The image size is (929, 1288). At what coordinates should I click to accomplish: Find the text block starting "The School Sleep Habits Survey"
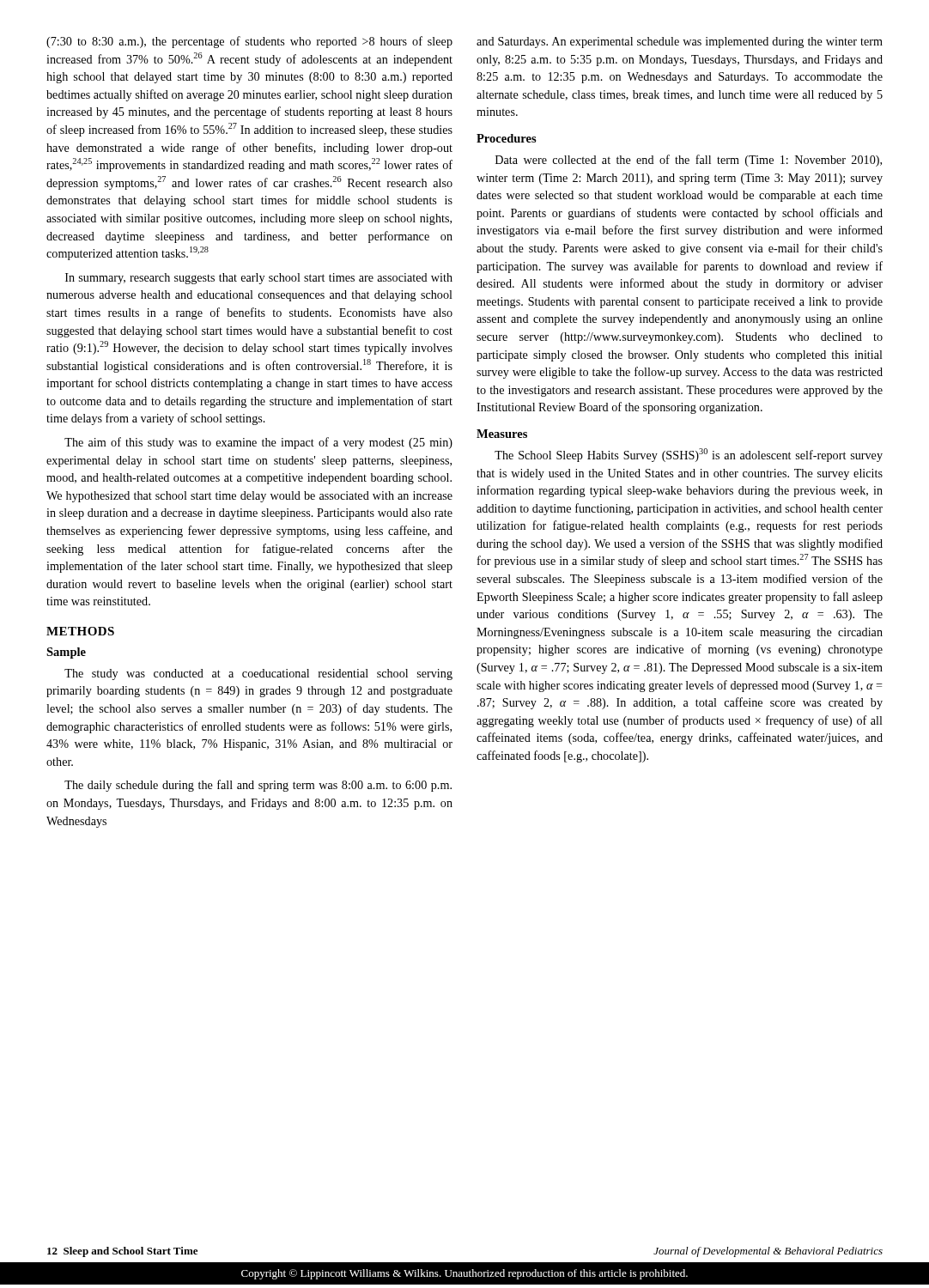pos(680,606)
